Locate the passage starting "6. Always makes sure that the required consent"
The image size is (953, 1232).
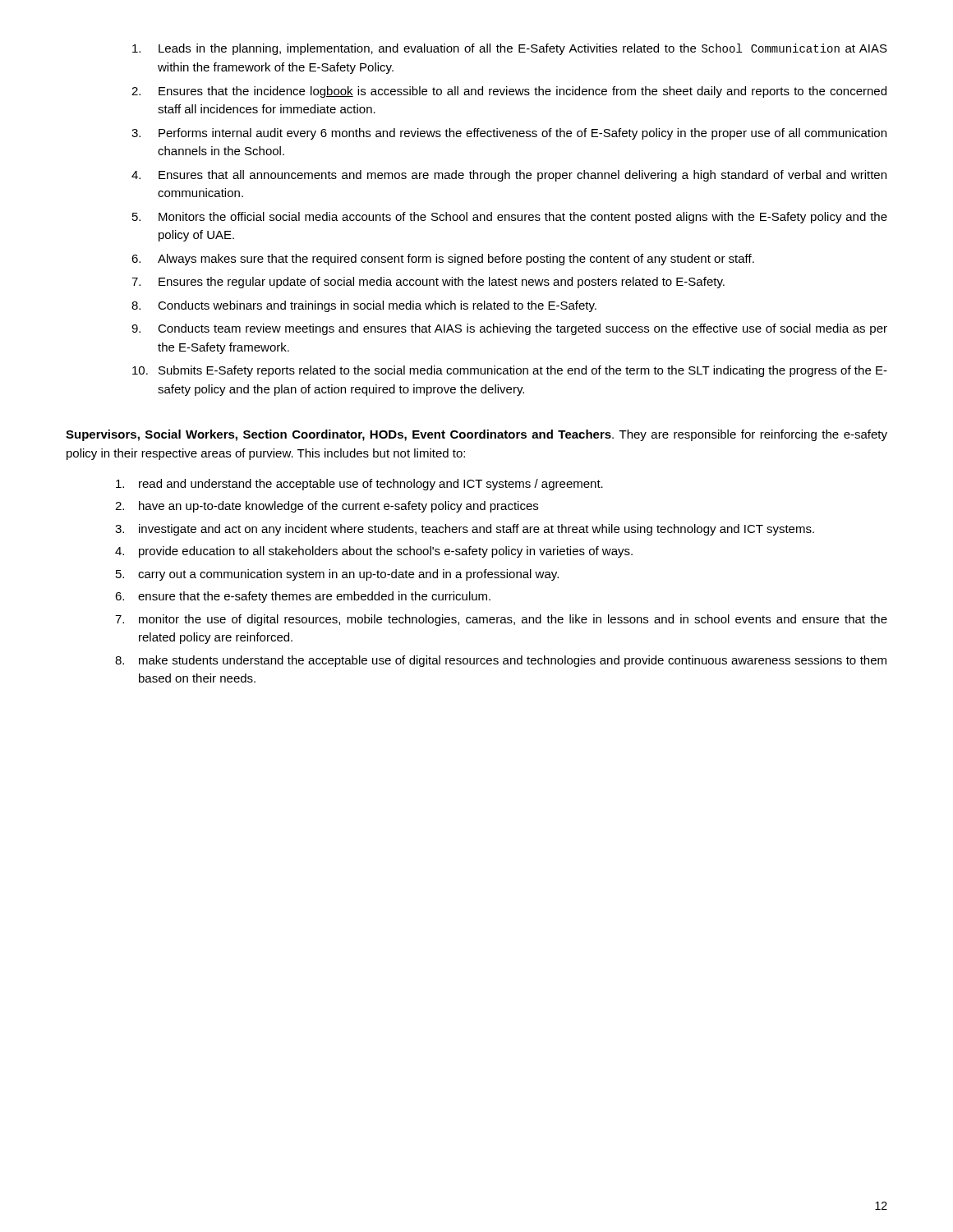click(x=509, y=258)
